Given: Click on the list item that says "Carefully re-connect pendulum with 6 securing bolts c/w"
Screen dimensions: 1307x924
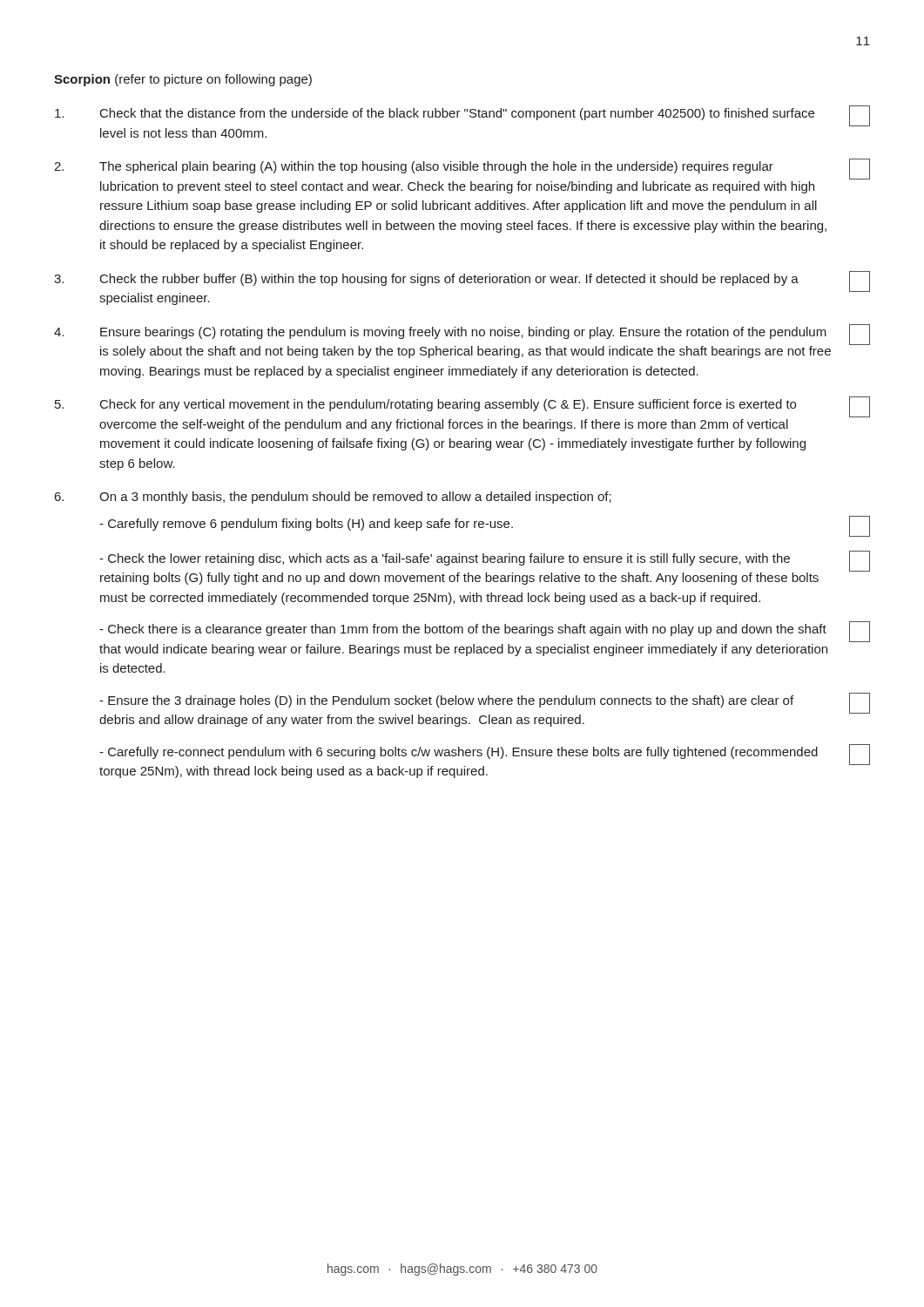Looking at the screenshot, I should [x=485, y=762].
